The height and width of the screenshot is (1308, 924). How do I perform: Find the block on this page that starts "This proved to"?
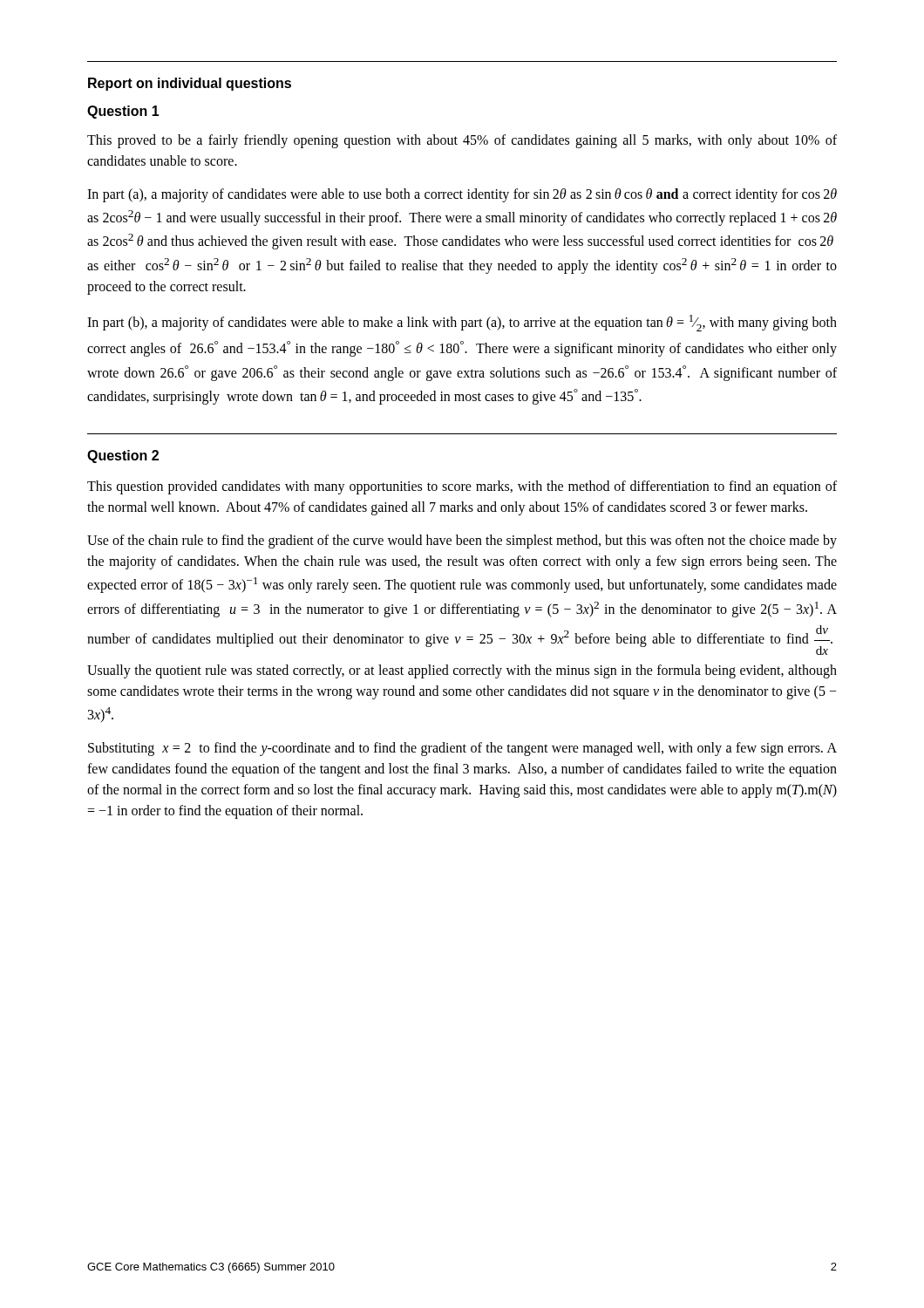pos(462,150)
